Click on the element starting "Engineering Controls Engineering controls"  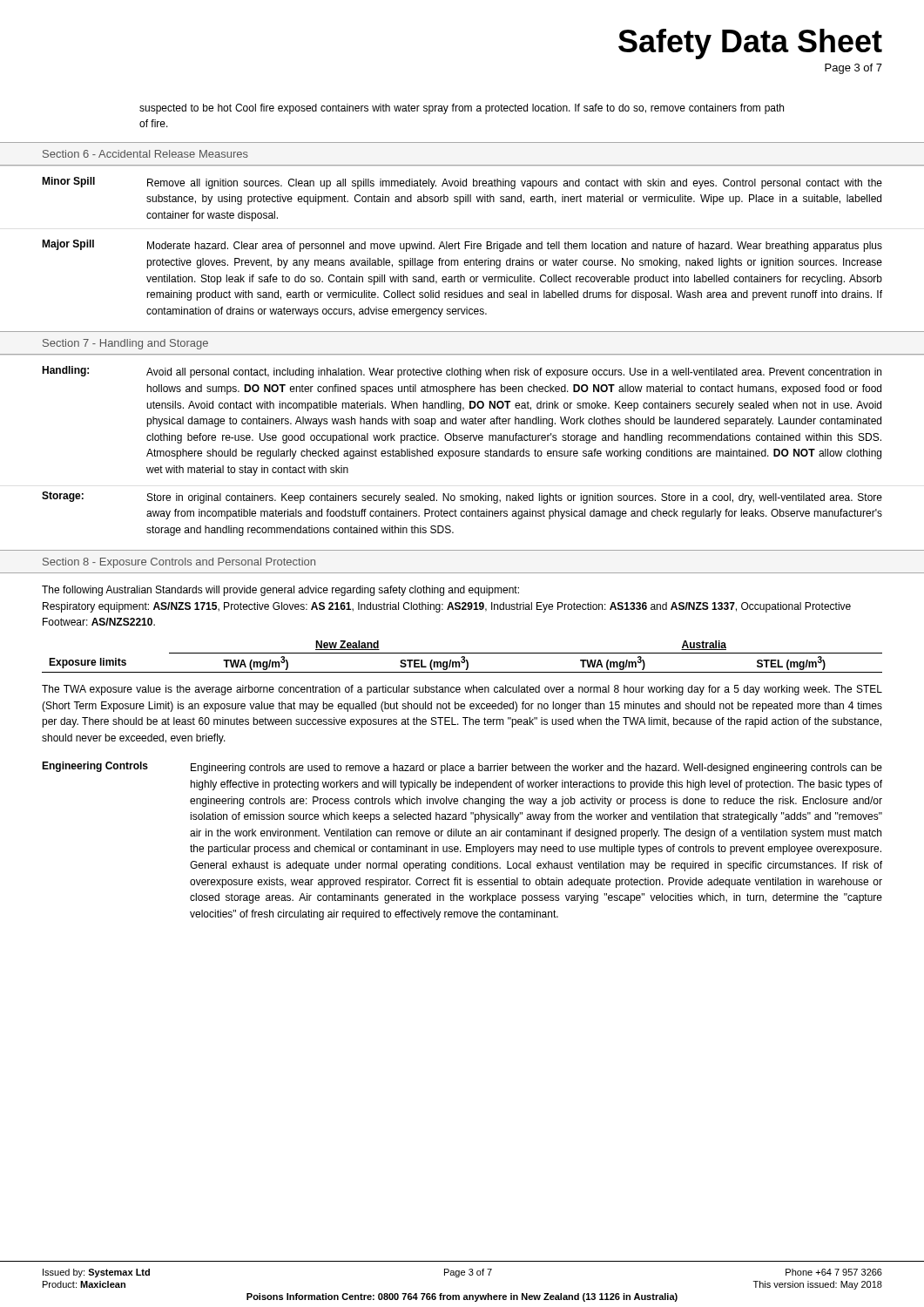coord(462,841)
